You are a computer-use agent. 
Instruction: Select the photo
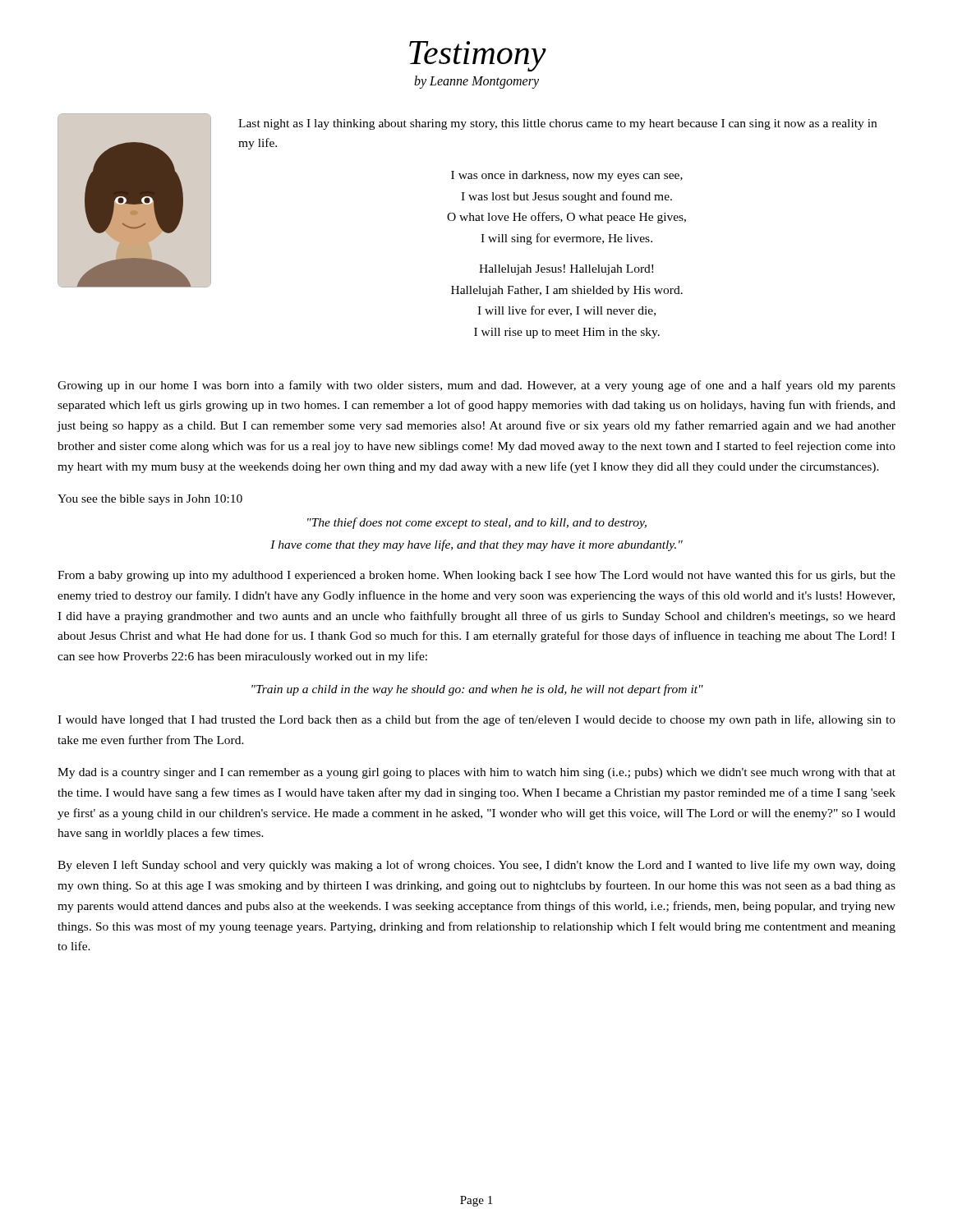(x=136, y=200)
